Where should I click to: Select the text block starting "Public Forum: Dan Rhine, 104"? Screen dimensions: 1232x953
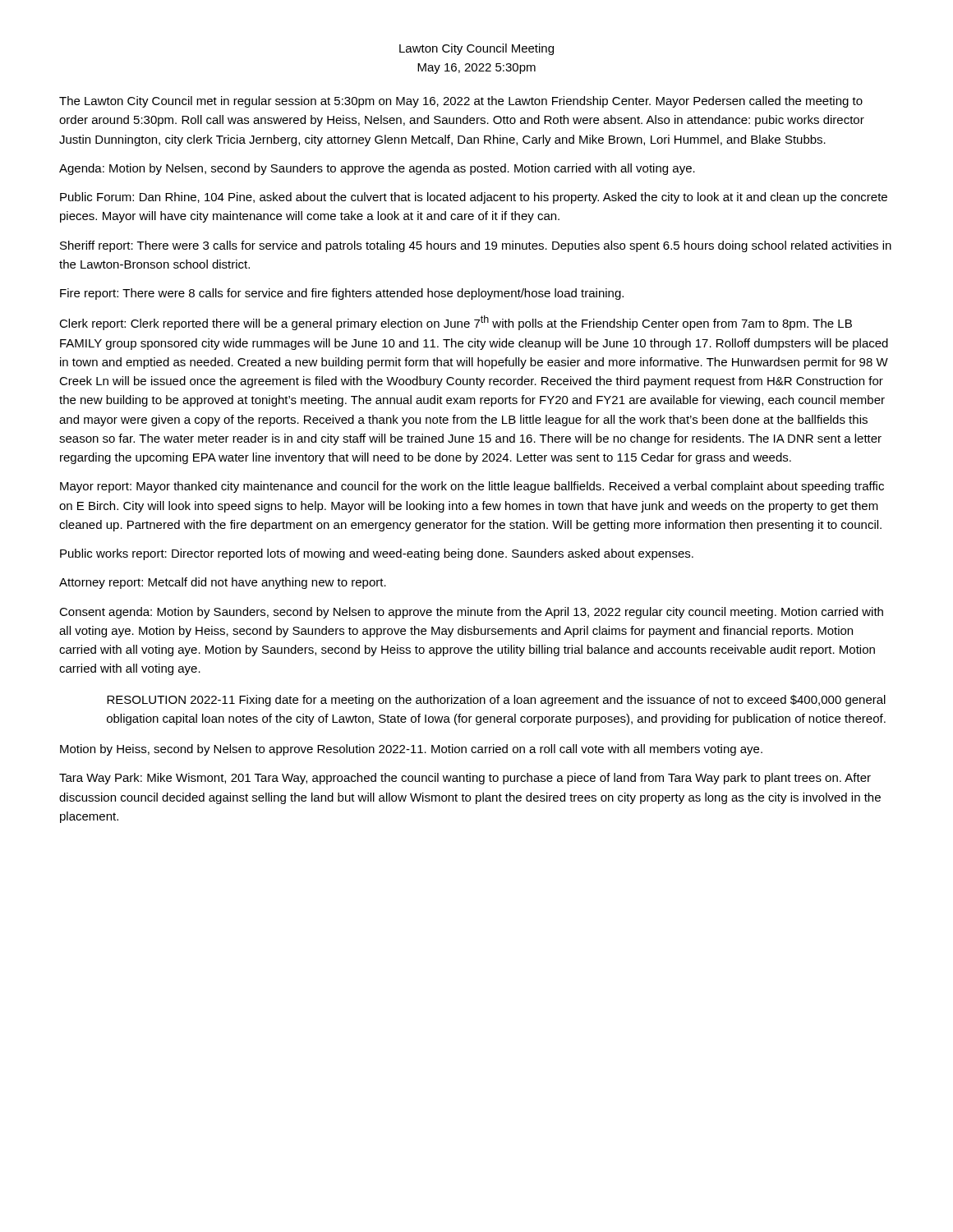(473, 206)
